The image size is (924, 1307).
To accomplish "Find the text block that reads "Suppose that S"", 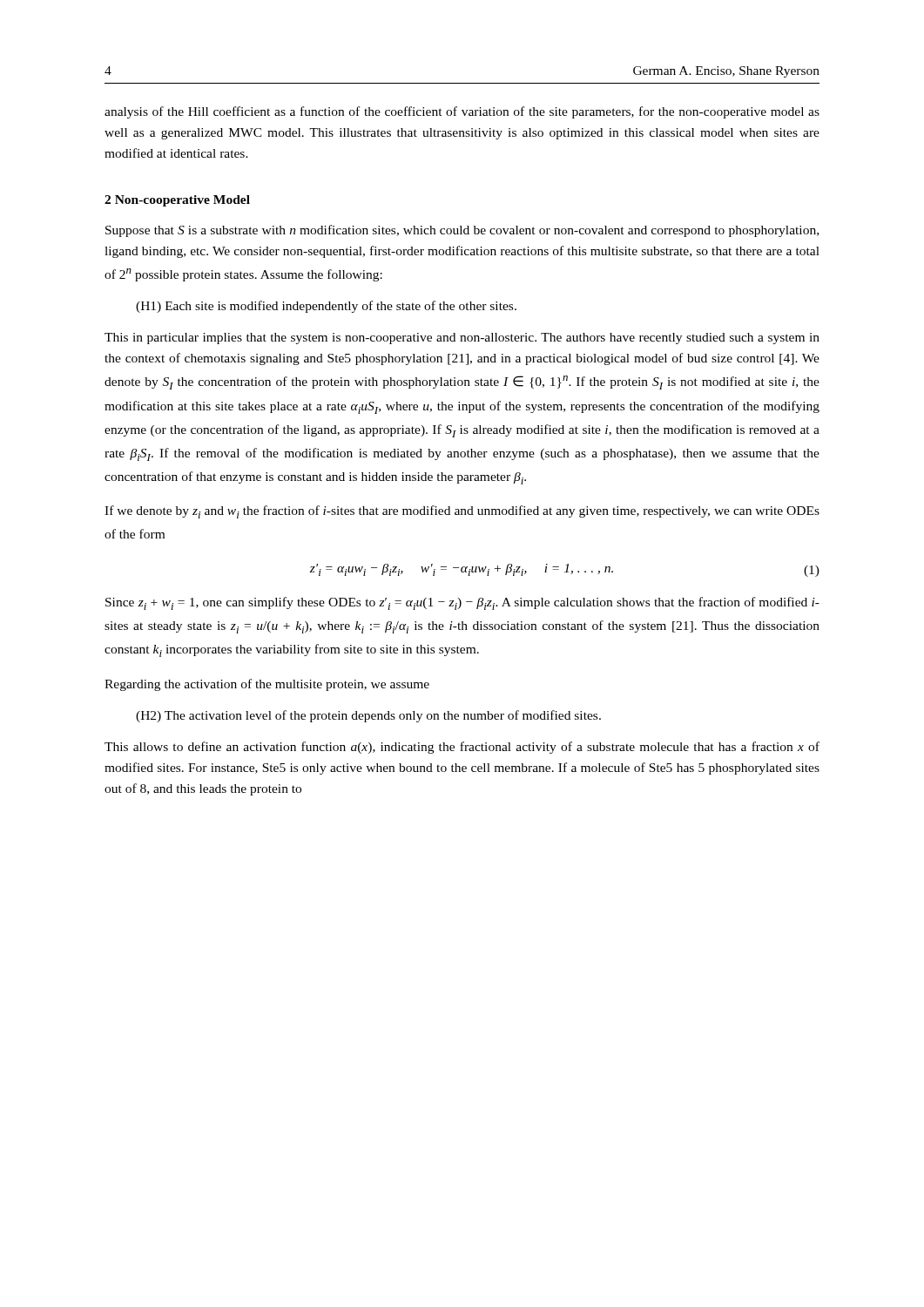I will (462, 252).
